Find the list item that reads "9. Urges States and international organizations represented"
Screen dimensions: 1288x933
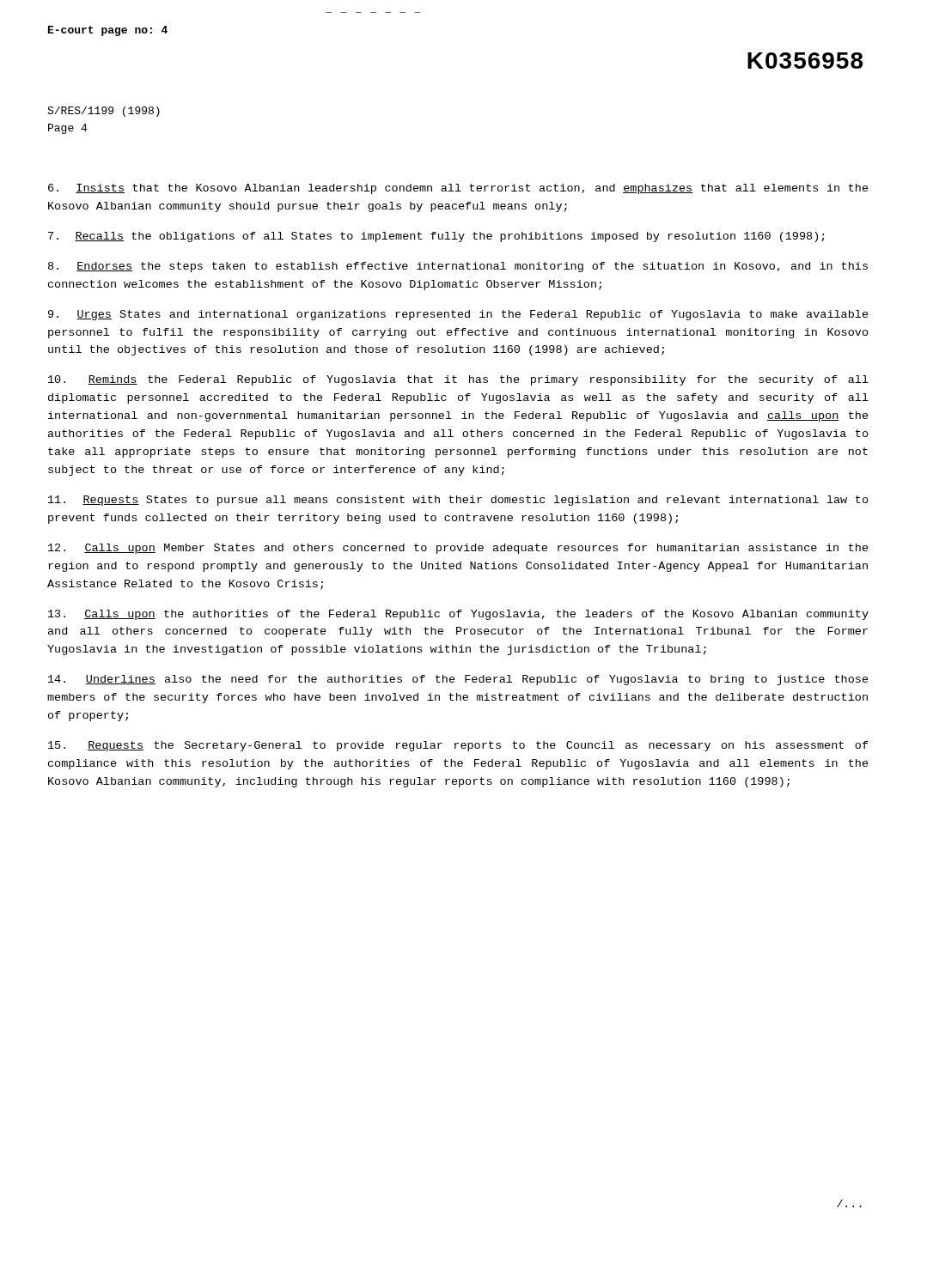coord(458,332)
